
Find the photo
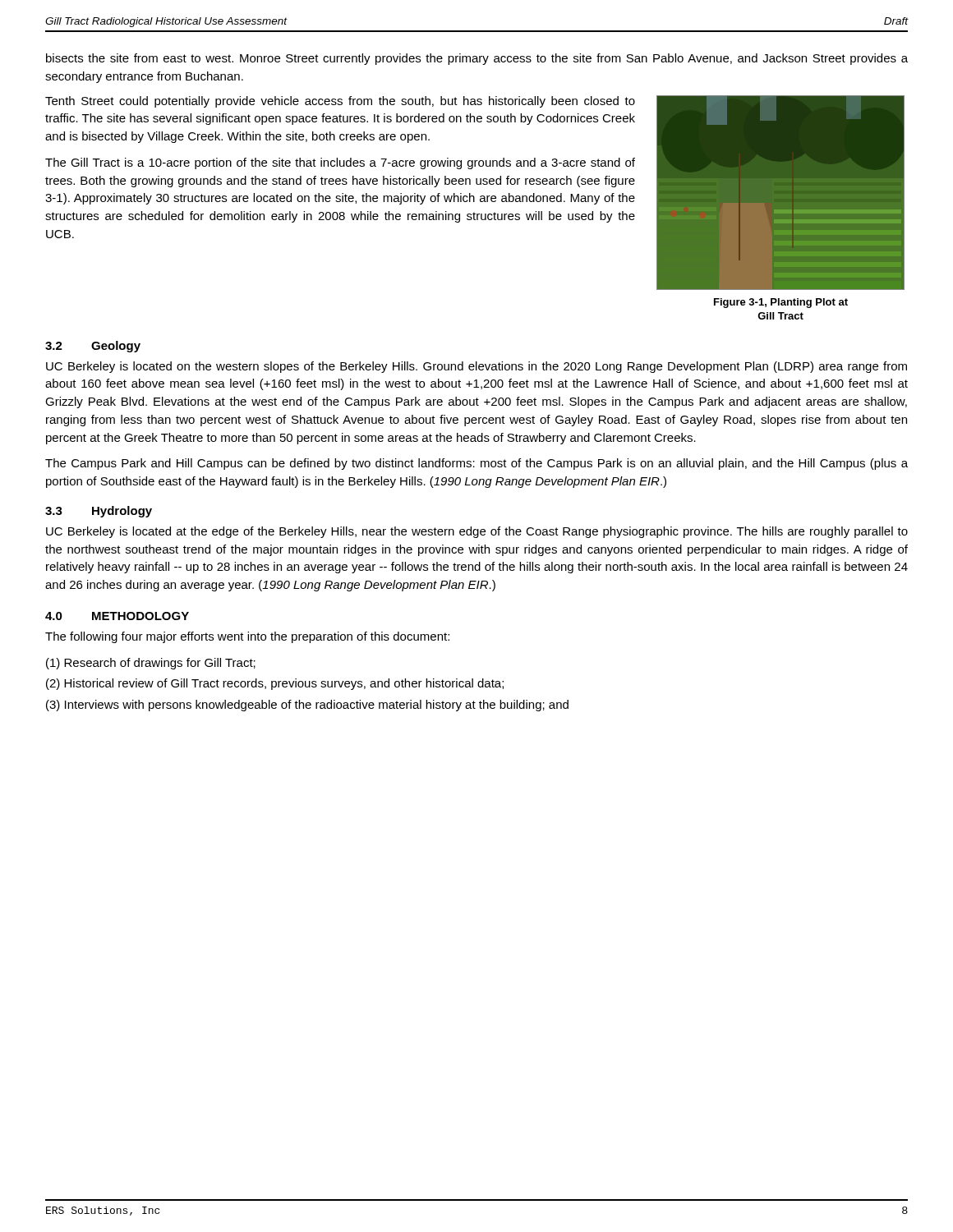(x=780, y=209)
